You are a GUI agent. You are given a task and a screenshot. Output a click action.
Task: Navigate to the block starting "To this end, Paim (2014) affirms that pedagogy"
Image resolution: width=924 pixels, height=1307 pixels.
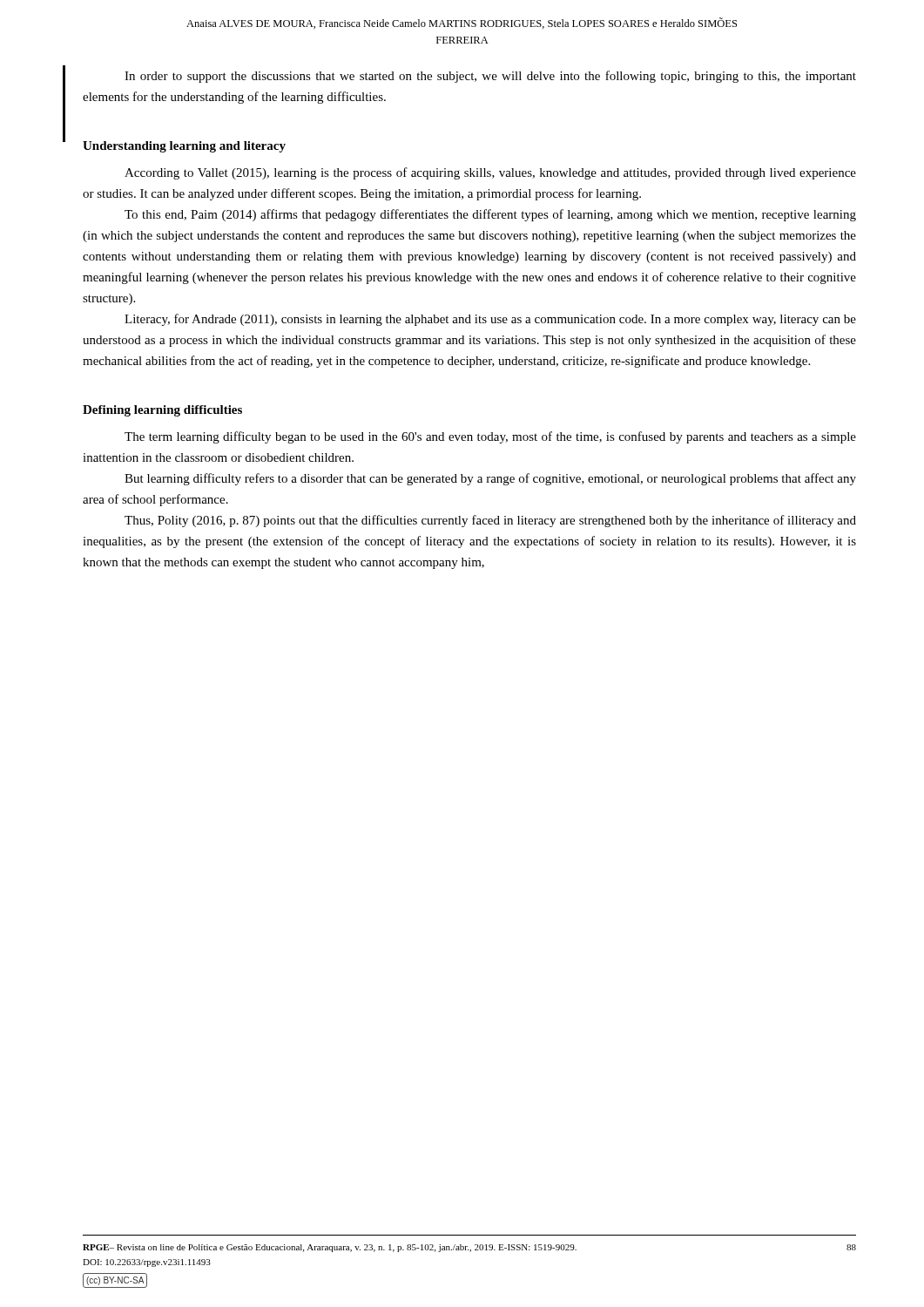point(469,256)
